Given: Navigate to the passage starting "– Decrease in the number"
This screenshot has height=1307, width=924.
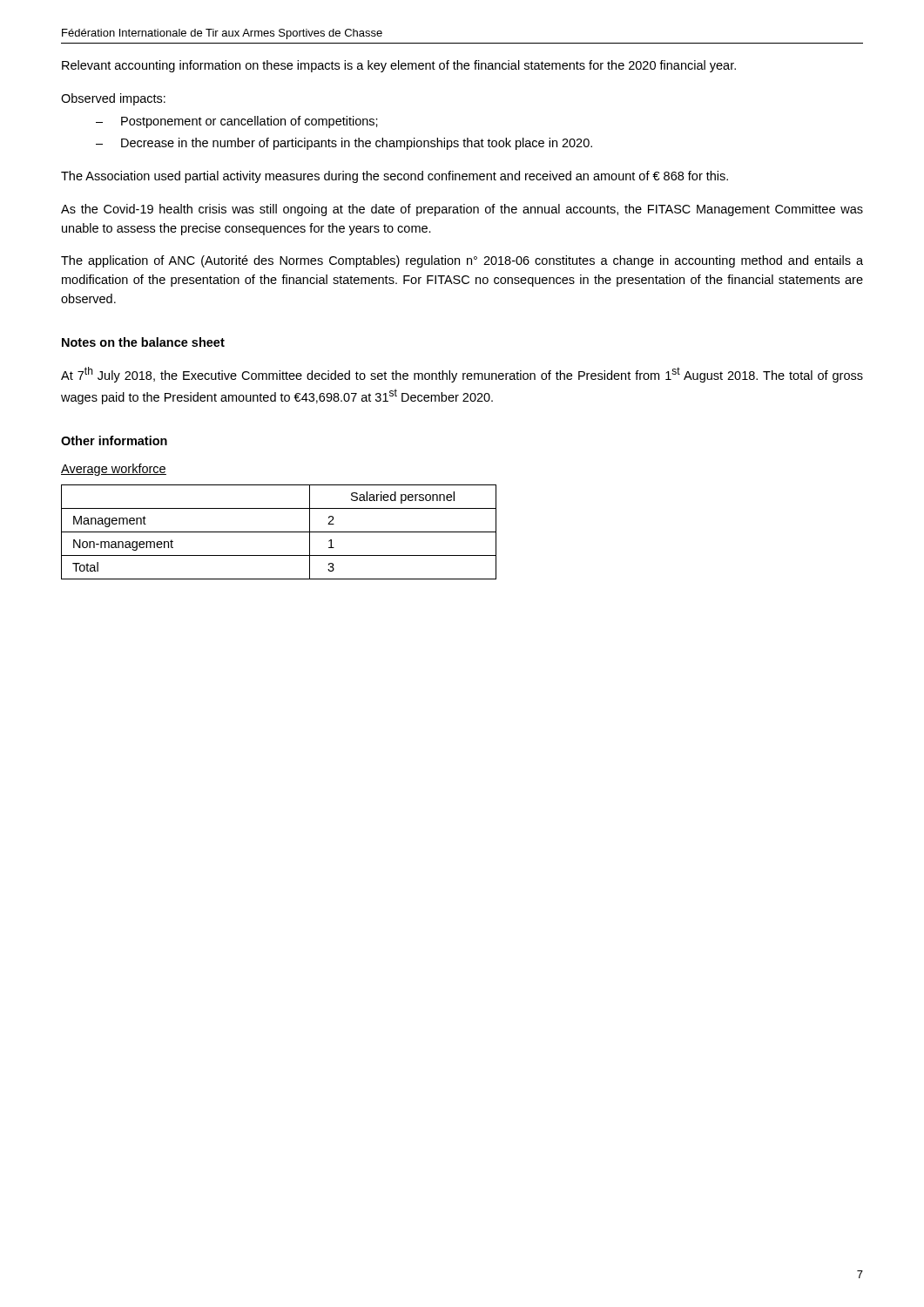Looking at the screenshot, I should coord(345,144).
